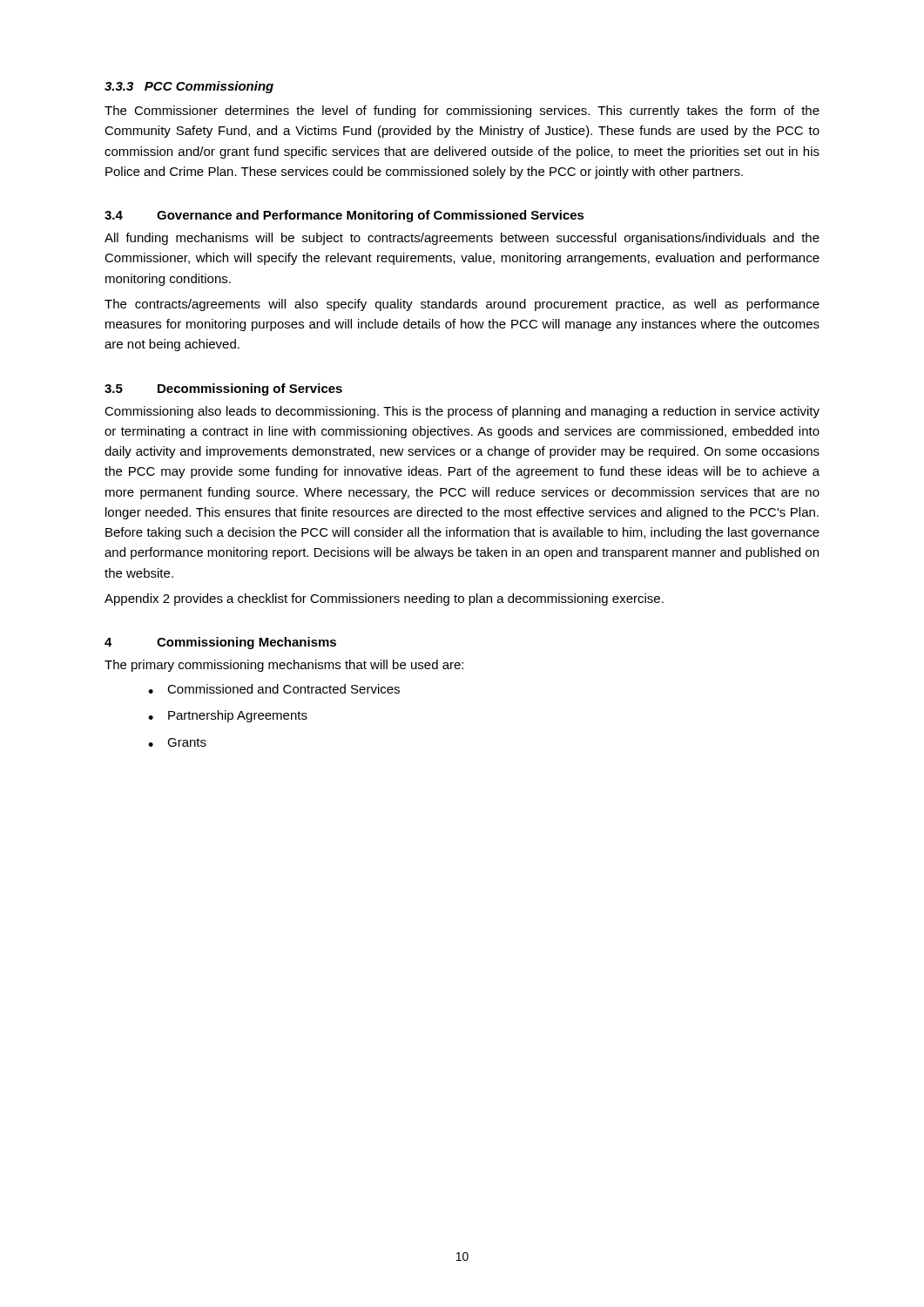The image size is (924, 1307).
Task: Point to the element starting "• Grants"
Action: [177, 745]
